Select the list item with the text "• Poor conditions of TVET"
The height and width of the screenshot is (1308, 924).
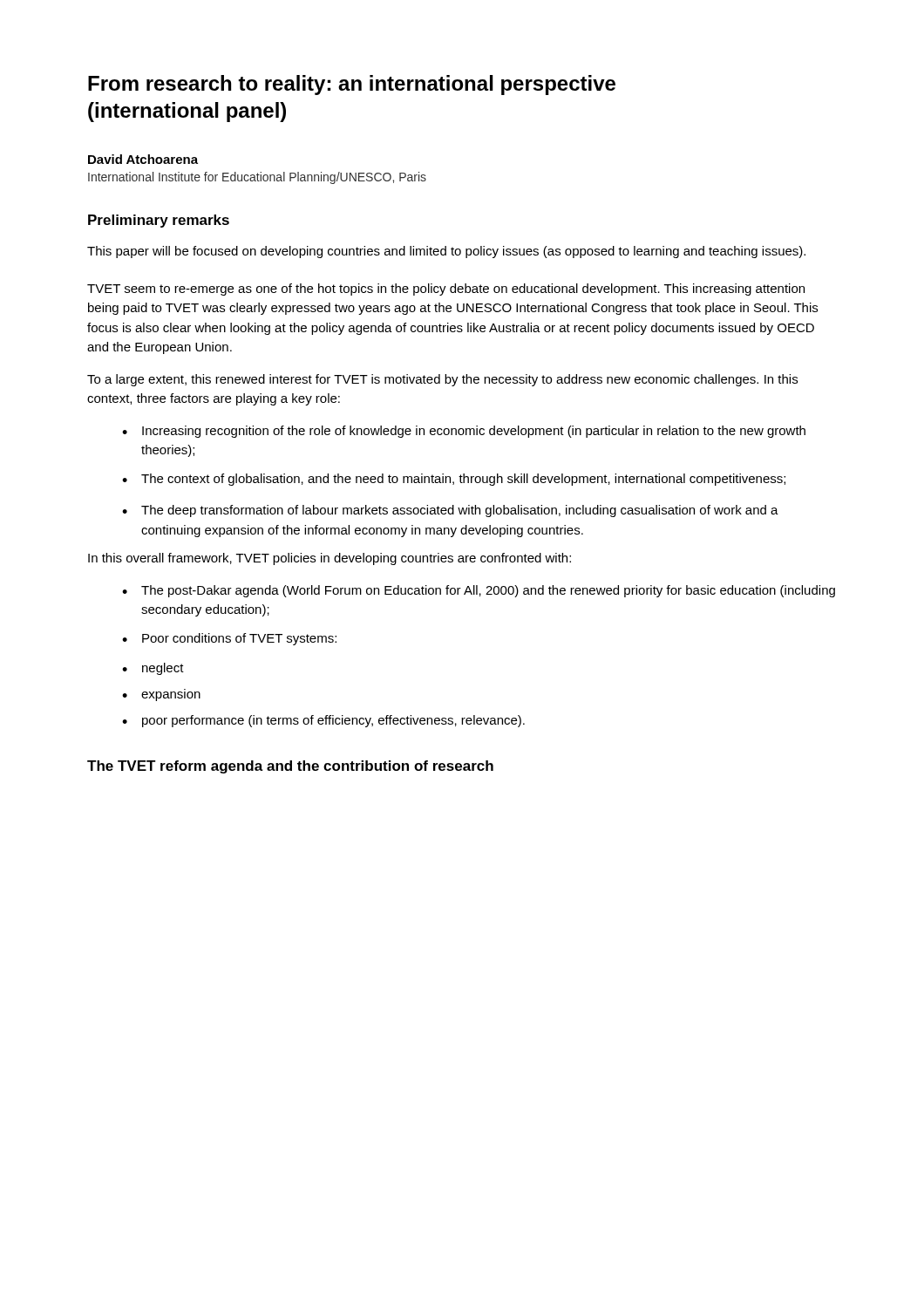[x=229, y=639]
